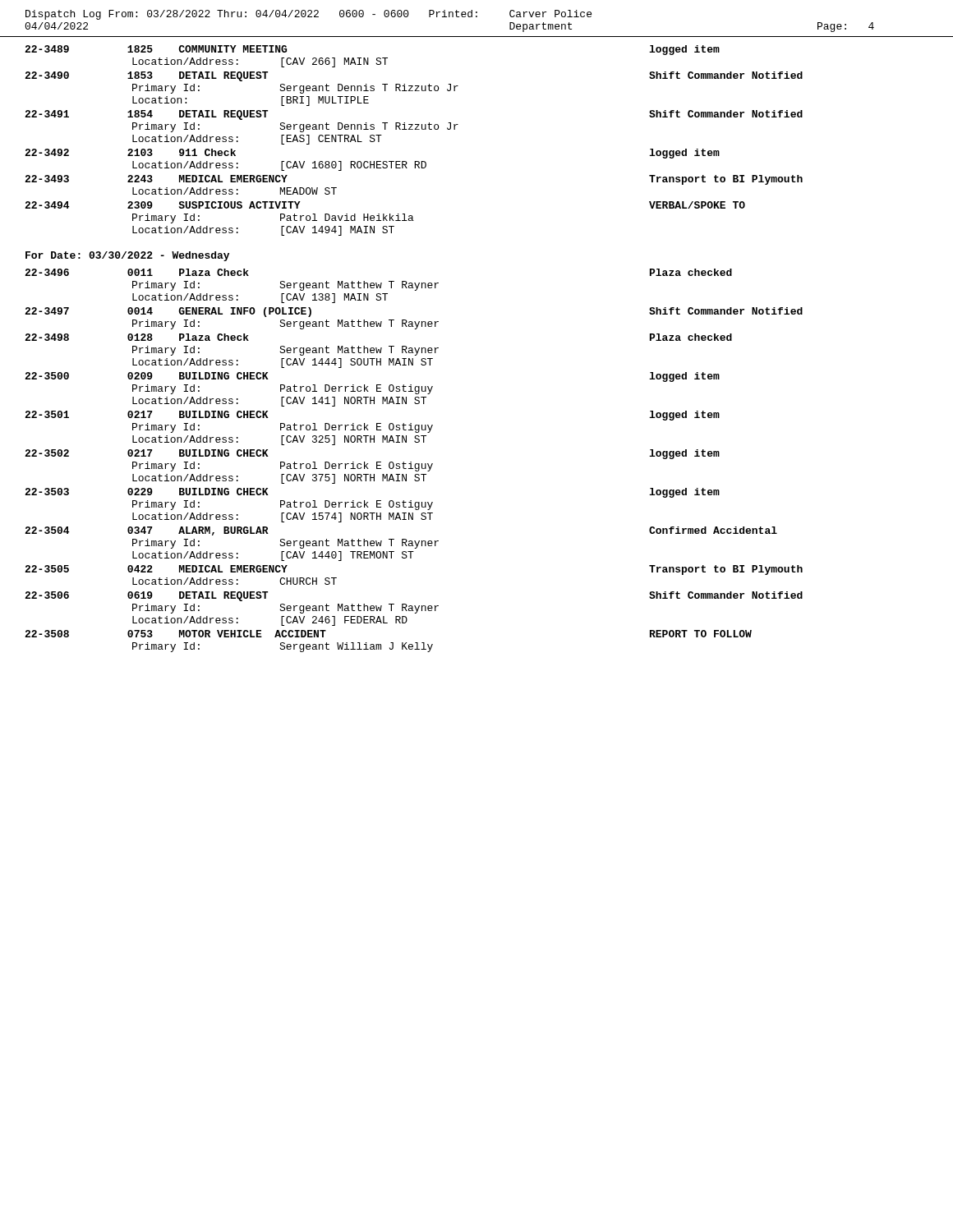Point to the block beginning "22-3491 1854 DETAIL"
Viewport: 953px width, 1232px height.
pos(414,127)
